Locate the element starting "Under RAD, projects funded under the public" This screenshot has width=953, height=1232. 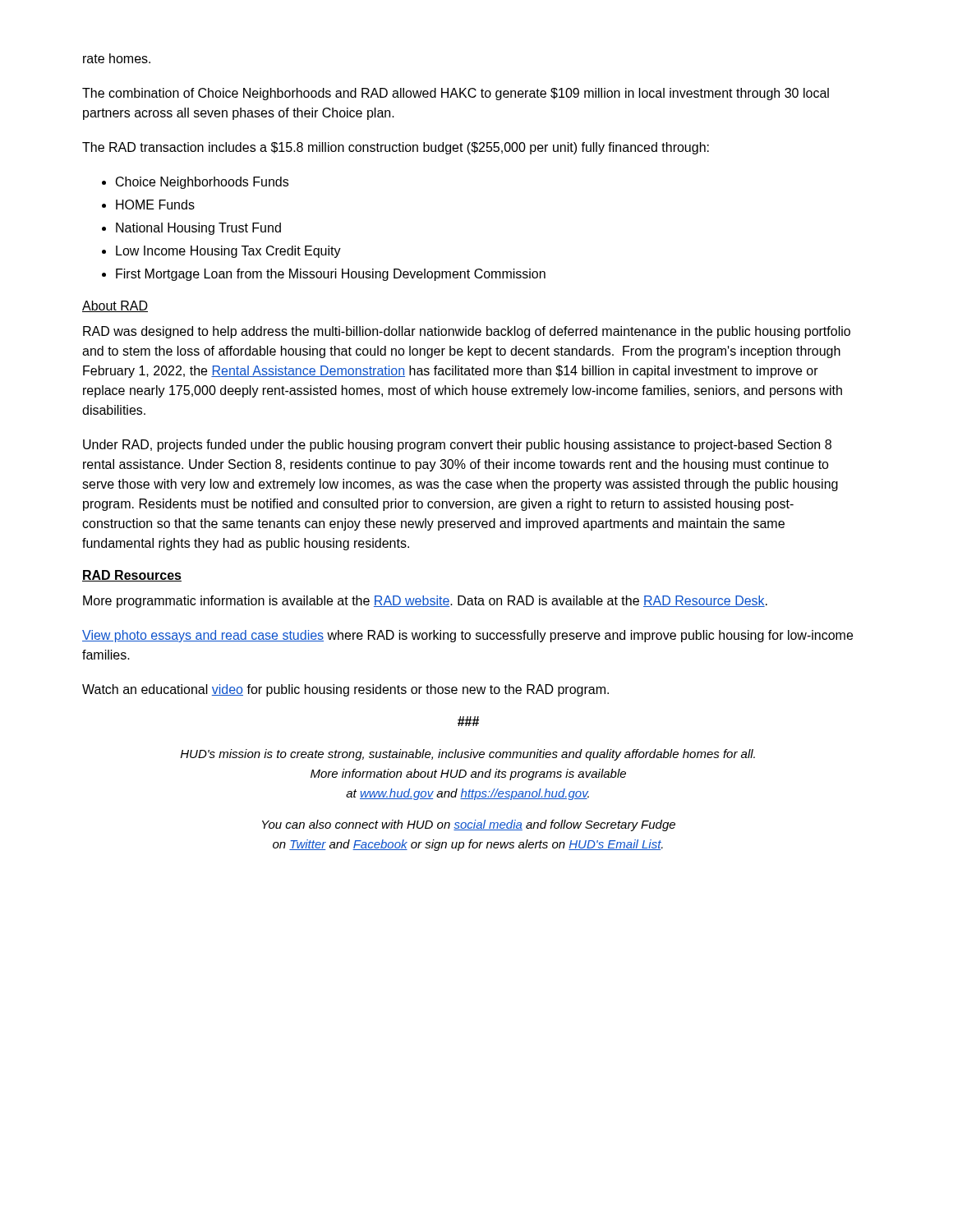(460, 494)
